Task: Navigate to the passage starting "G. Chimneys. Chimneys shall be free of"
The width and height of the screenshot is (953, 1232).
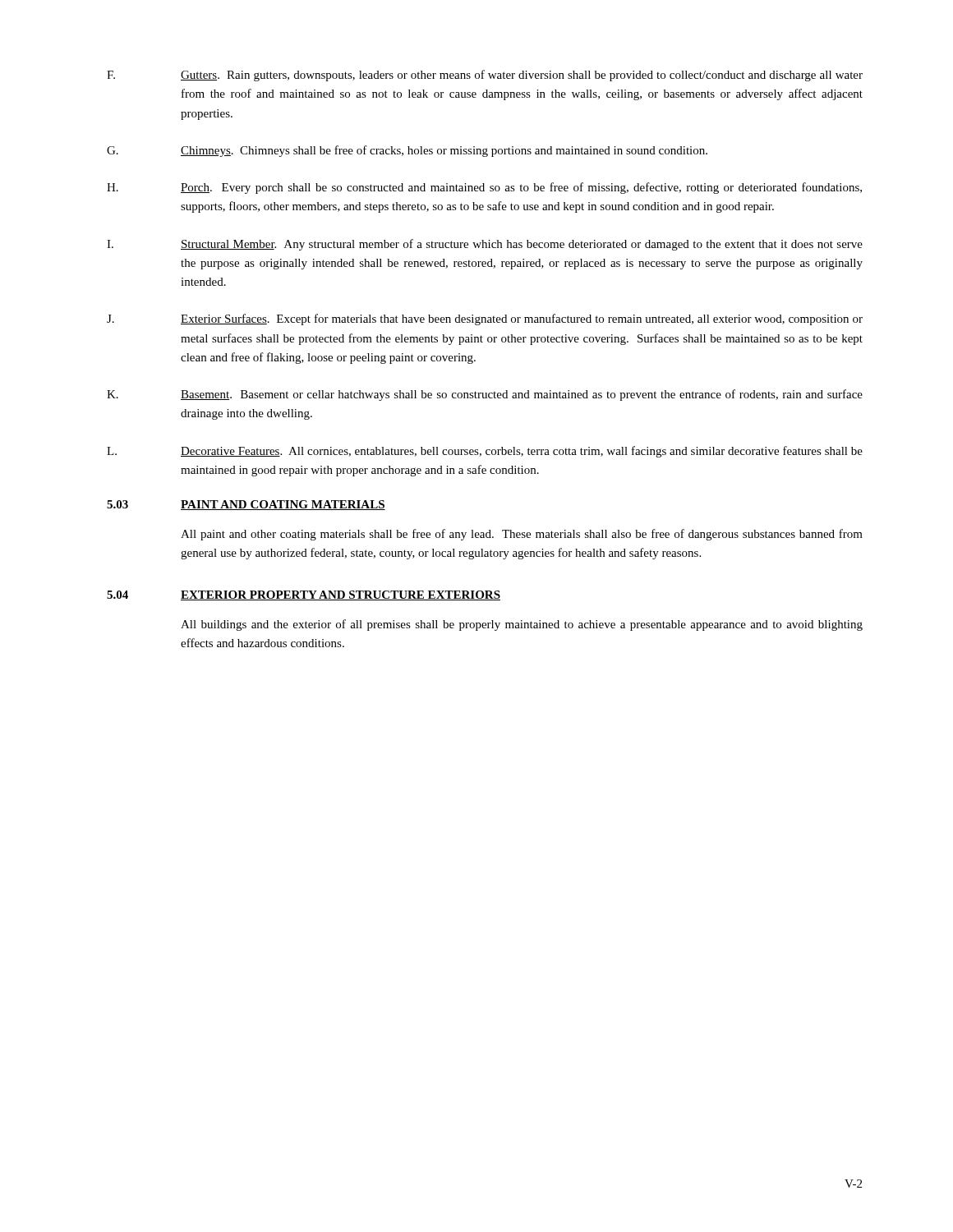Action: tap(485, 151)
